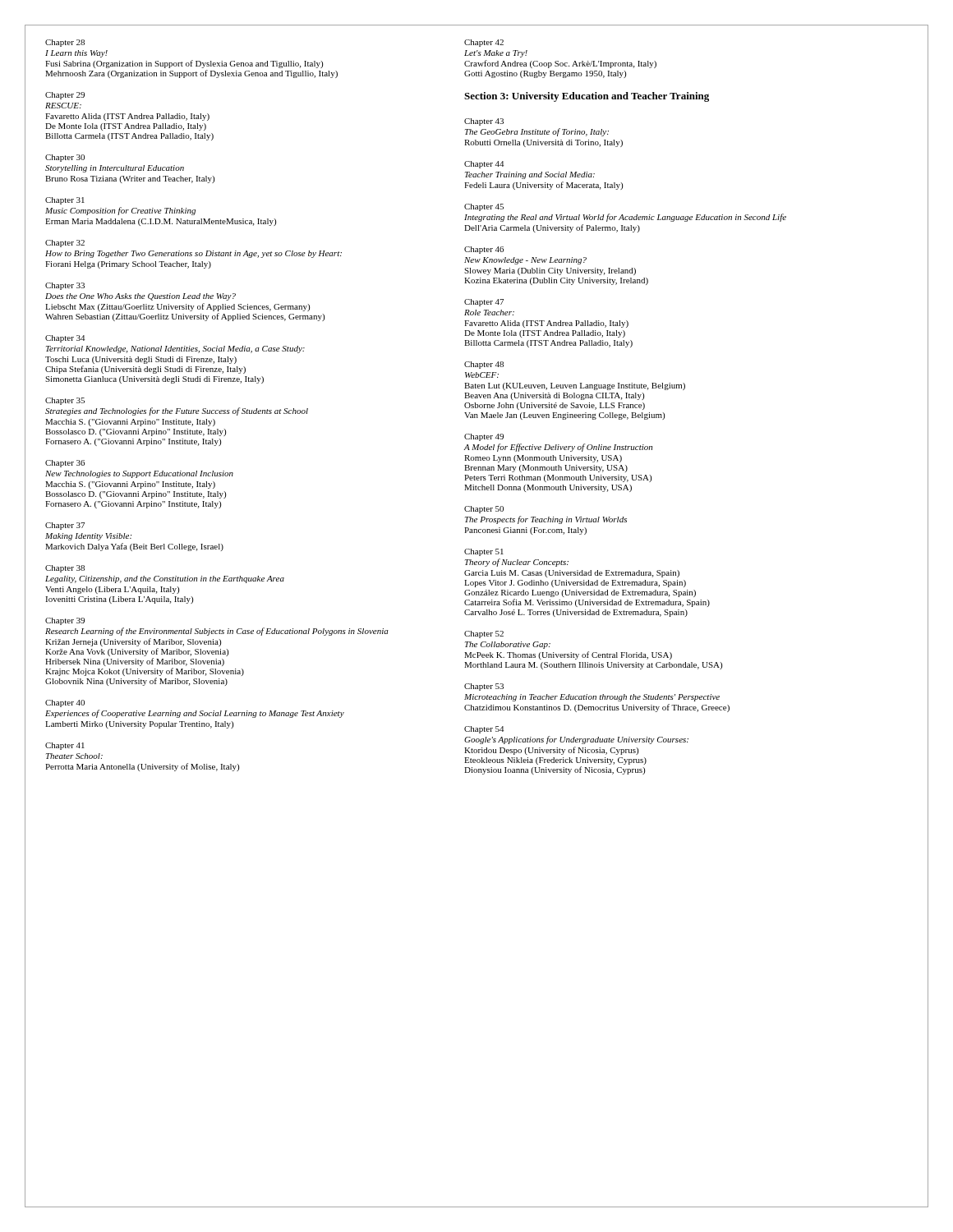Image resolution: width=953 pixels, height=1232 pixels.
Task: Navigate to the block starting "Chapter 53 Microteaching in Teacher Education"
Action: (690, 697)
